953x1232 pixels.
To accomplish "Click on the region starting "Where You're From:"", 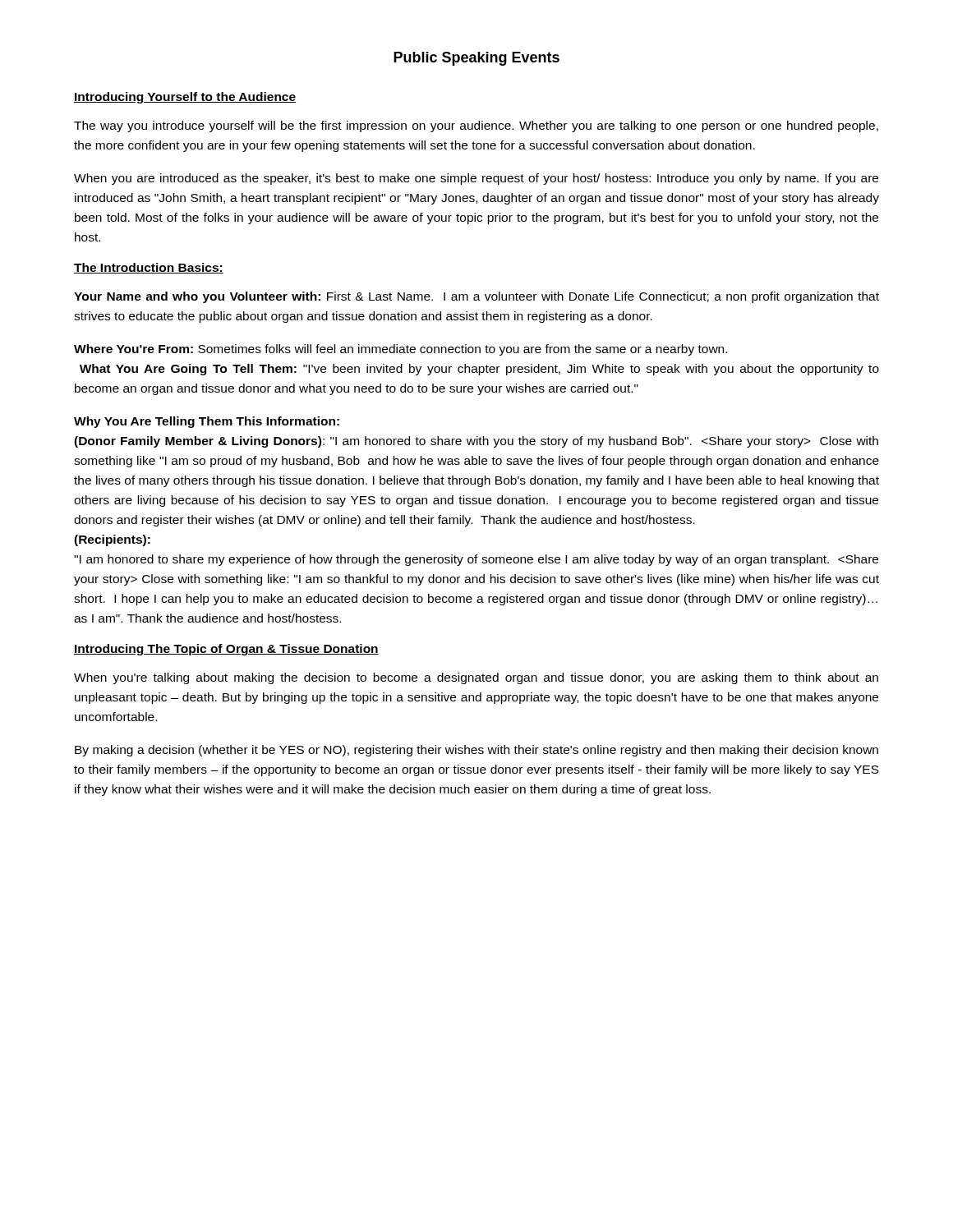I will tap(401, 349).
